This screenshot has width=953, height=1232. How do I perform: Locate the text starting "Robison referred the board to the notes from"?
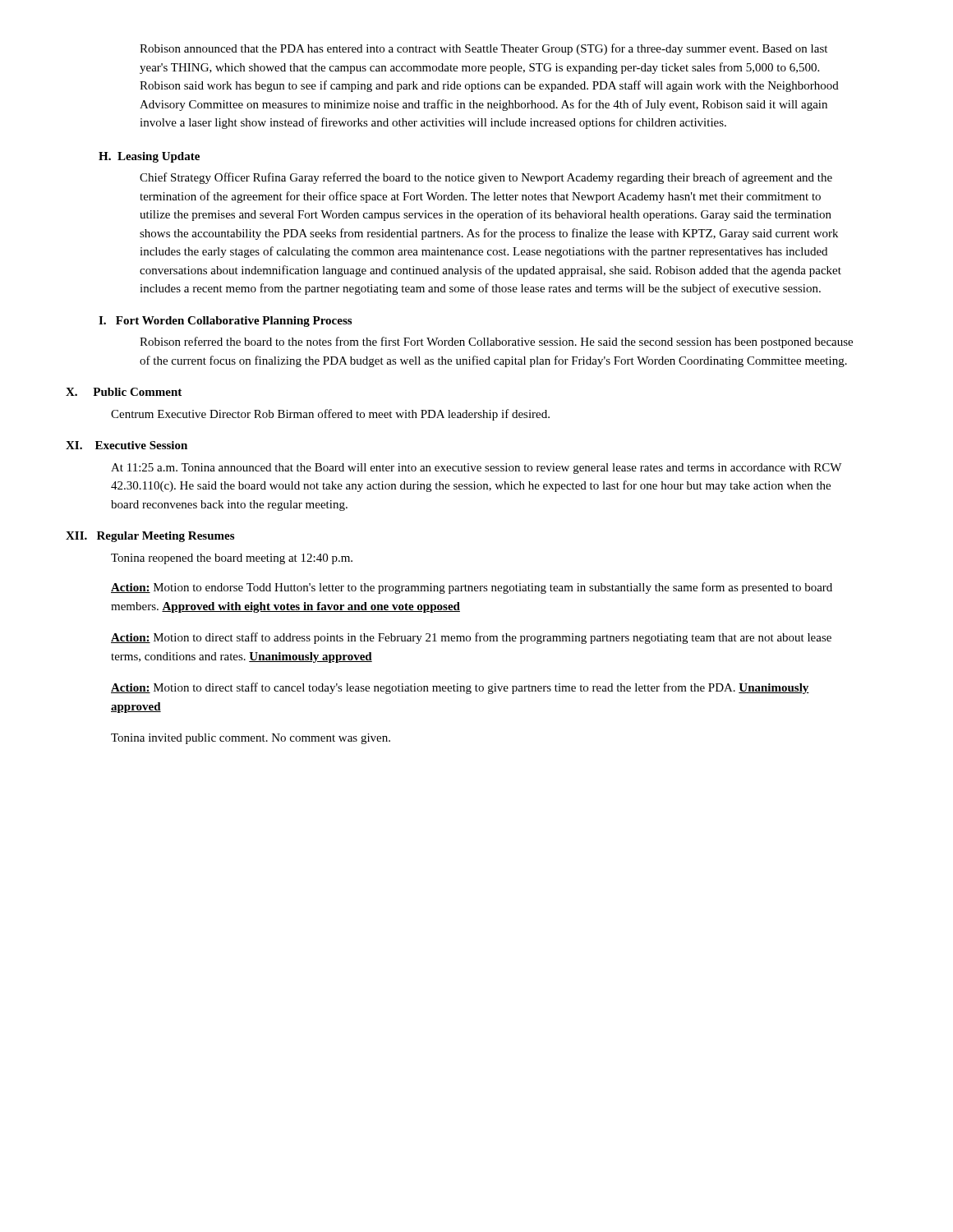tap(497, 351)
